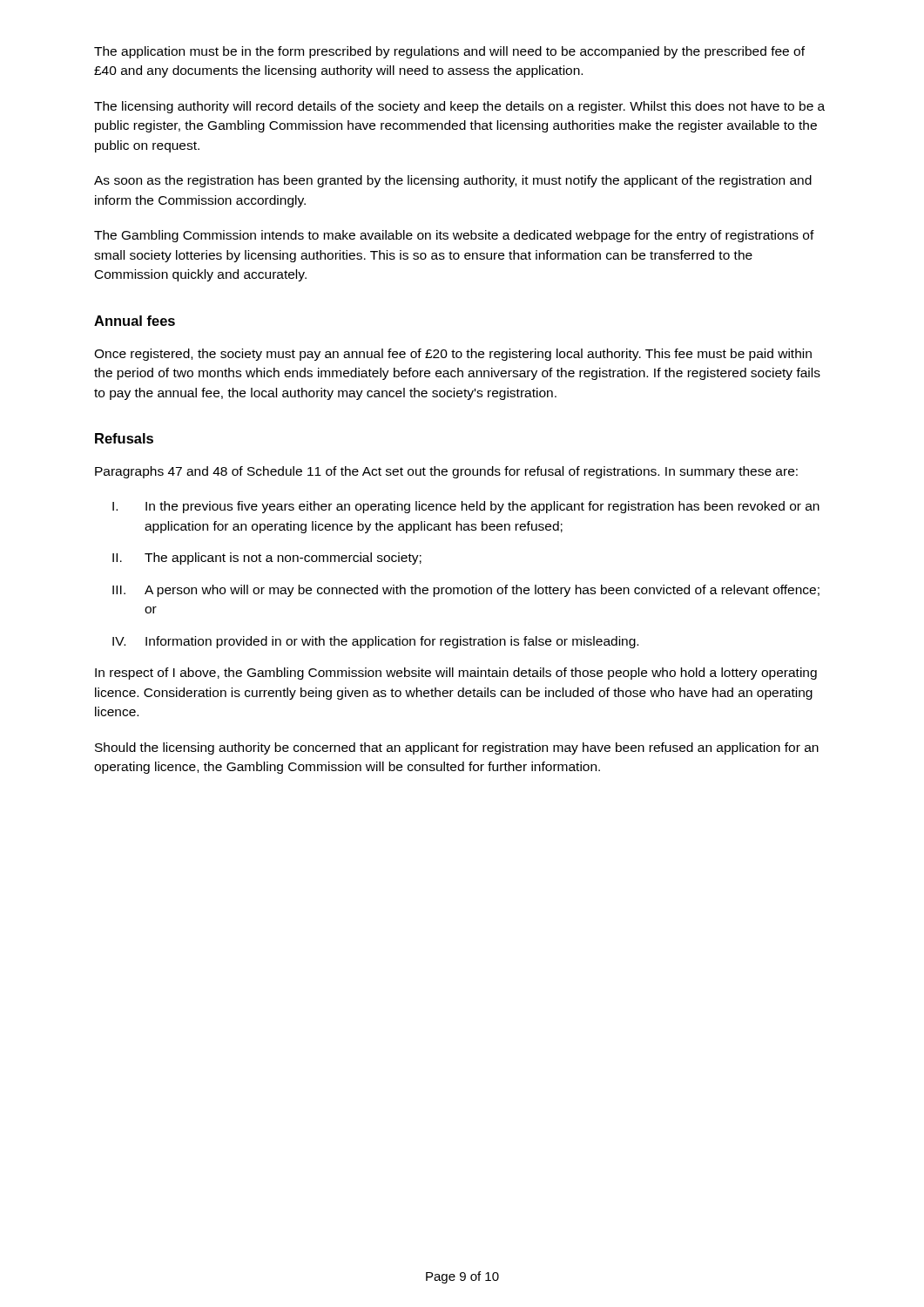The image size is (924, 1307).
Task: Click the passage that begins "In respect of"
Action: coord(456,692)
